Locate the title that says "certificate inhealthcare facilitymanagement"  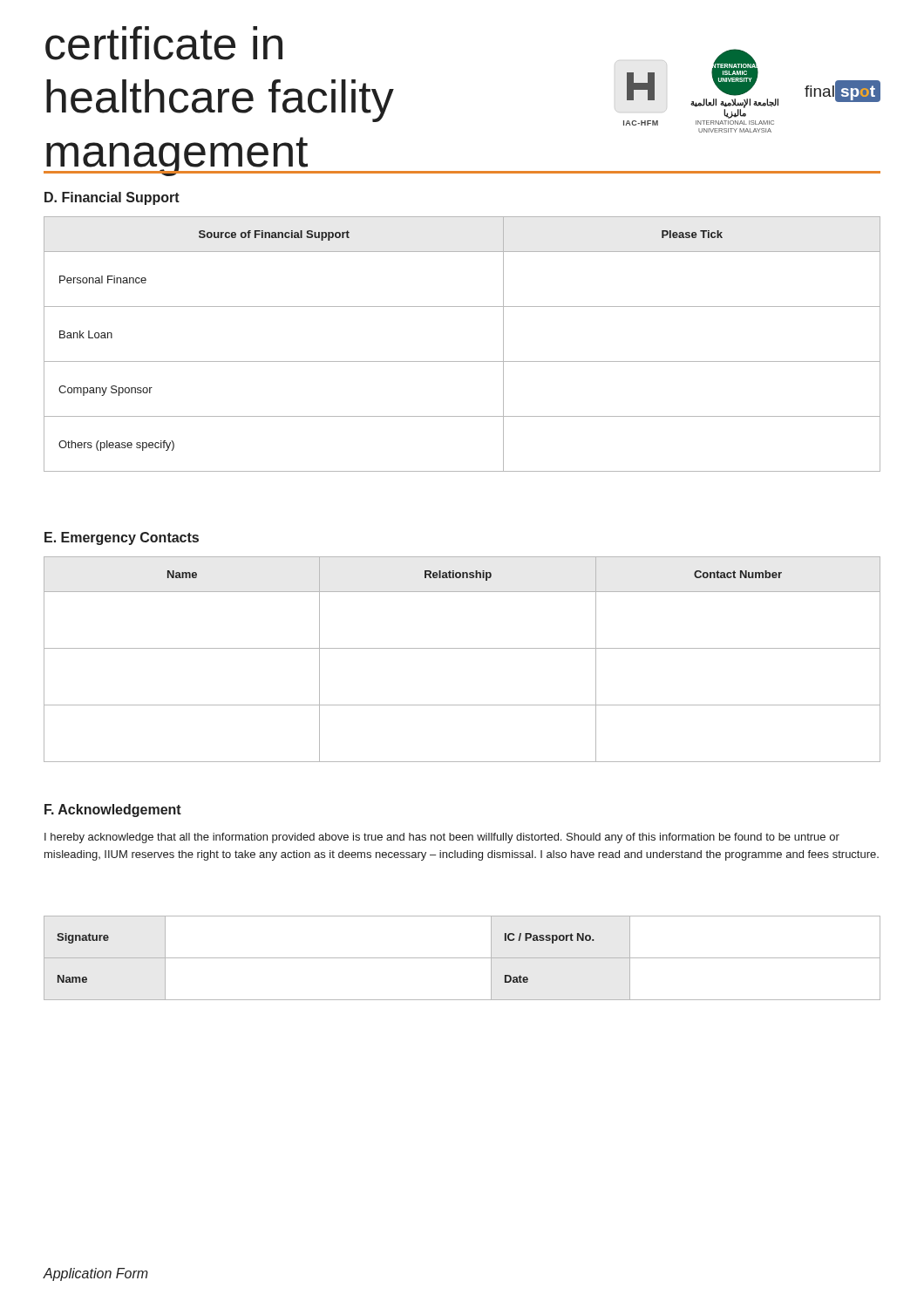point(201,89)
